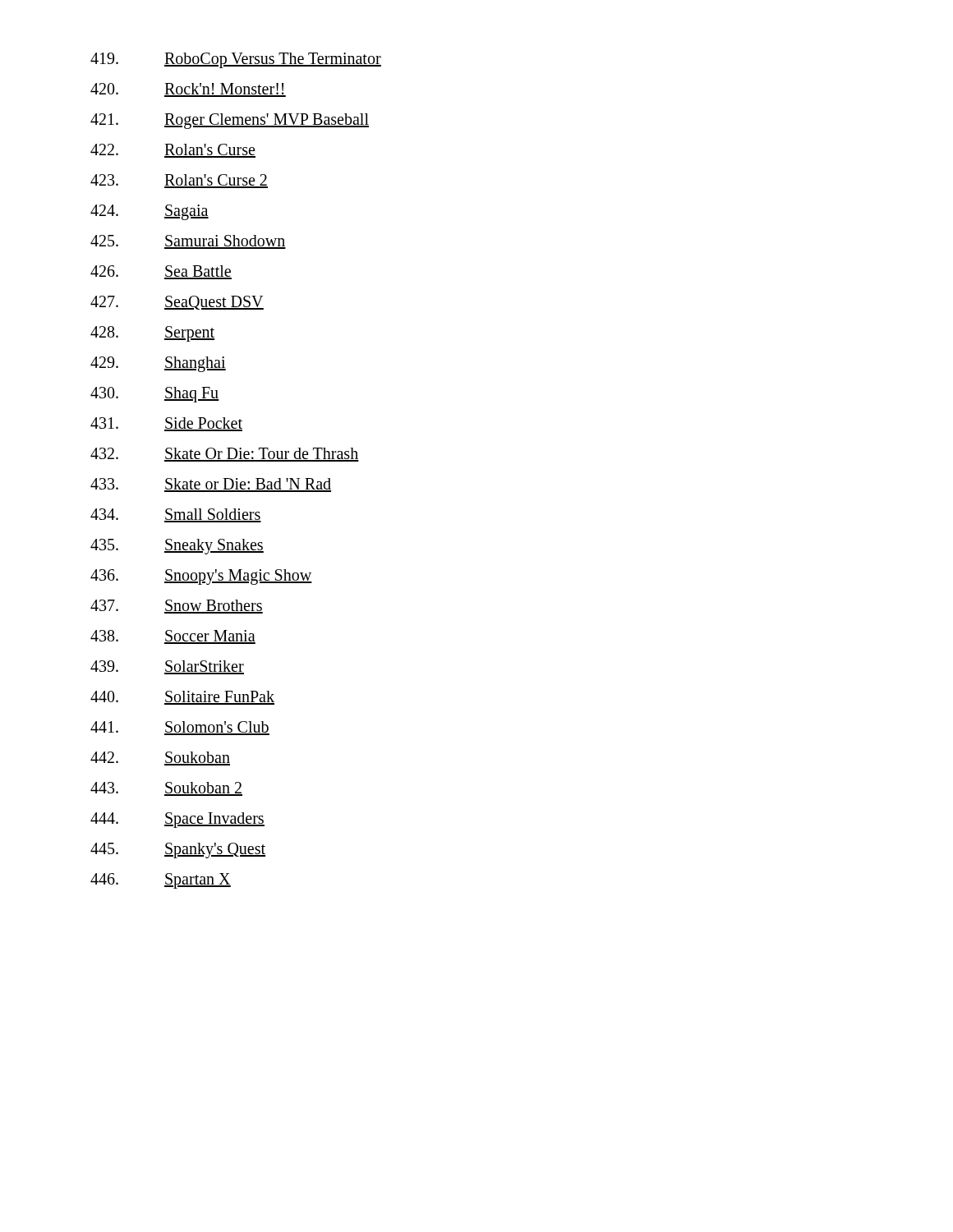Find the block on this page that starts "419. RoboCop Versus"

tap(236, 59)
